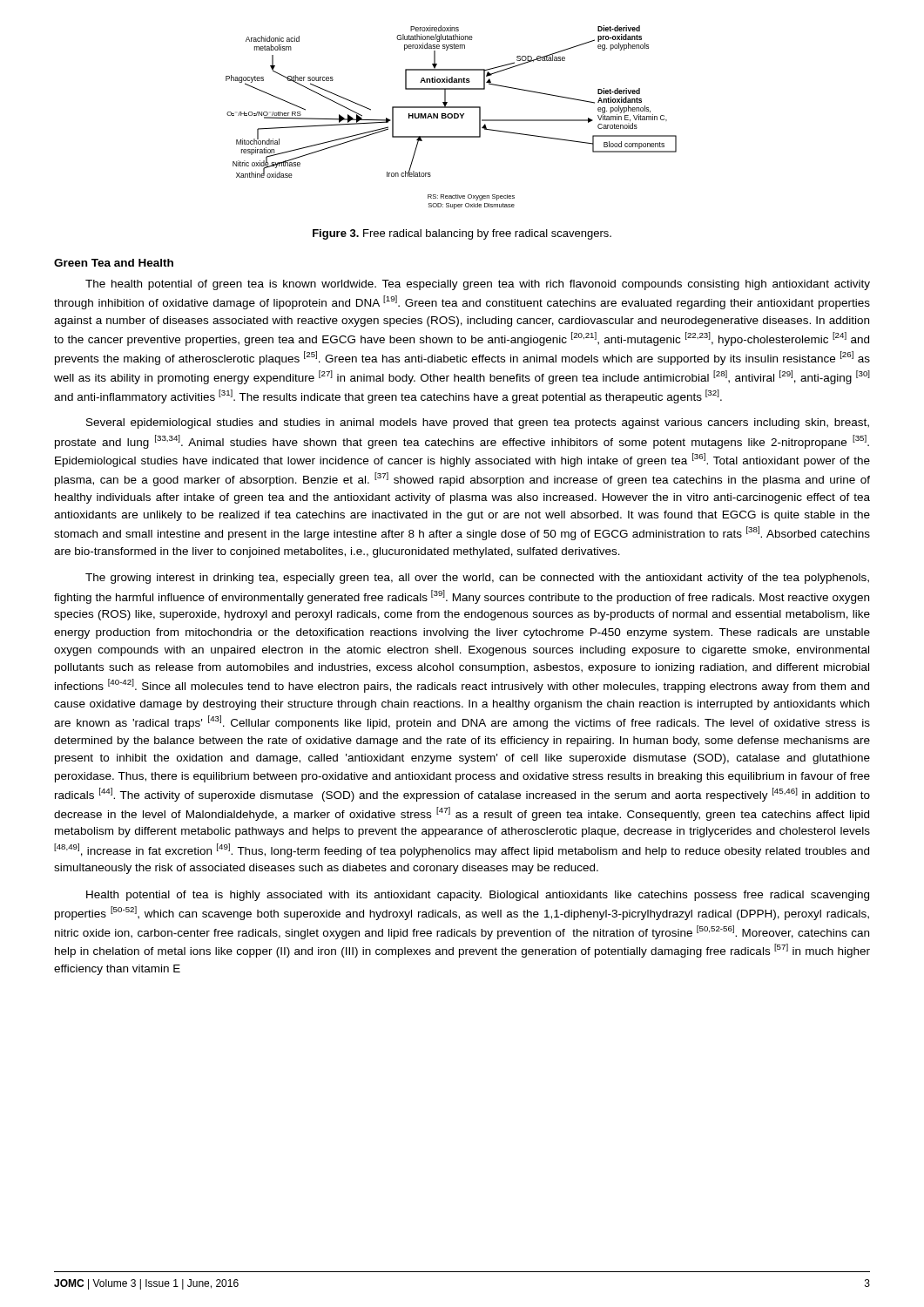Select the text block with the text "The growing interest in drinking tea, especially"
The image size is (924, 1307).
[462, 723]
